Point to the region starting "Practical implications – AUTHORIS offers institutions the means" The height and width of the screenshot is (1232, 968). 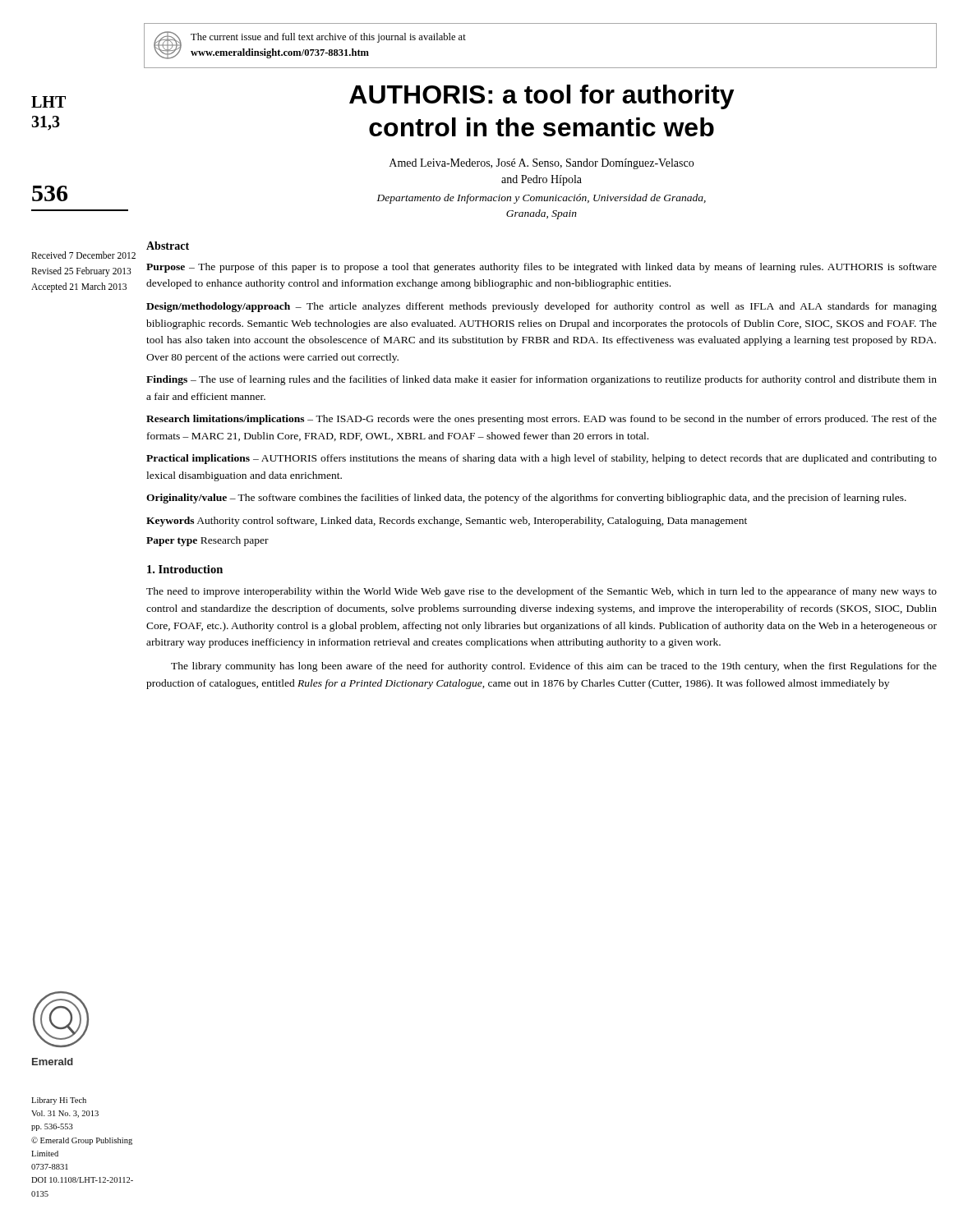click(x=541, y=466)
